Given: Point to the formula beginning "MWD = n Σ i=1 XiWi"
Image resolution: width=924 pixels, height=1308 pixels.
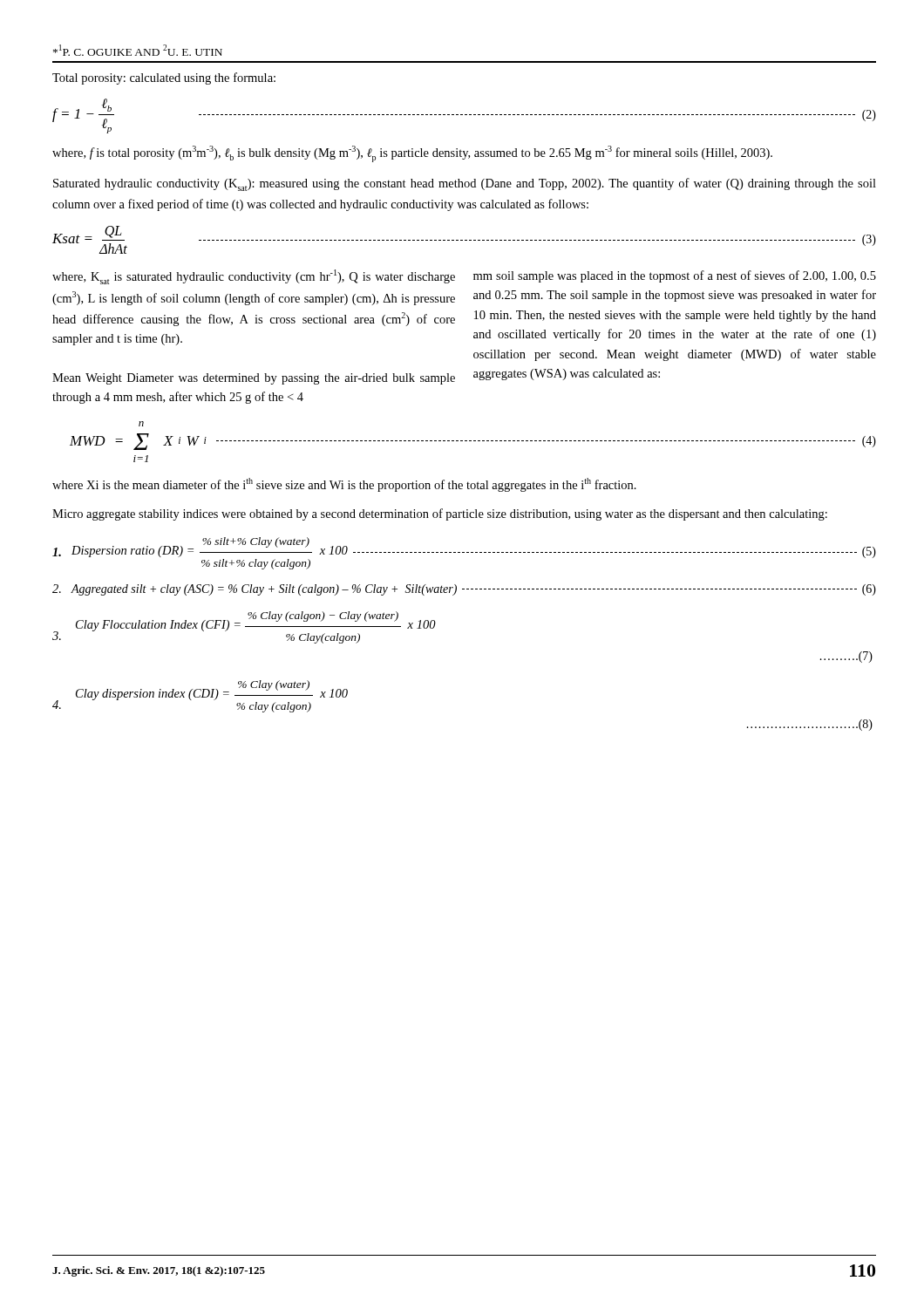Looking at the screenshot, I should click(x=473, y=441).
